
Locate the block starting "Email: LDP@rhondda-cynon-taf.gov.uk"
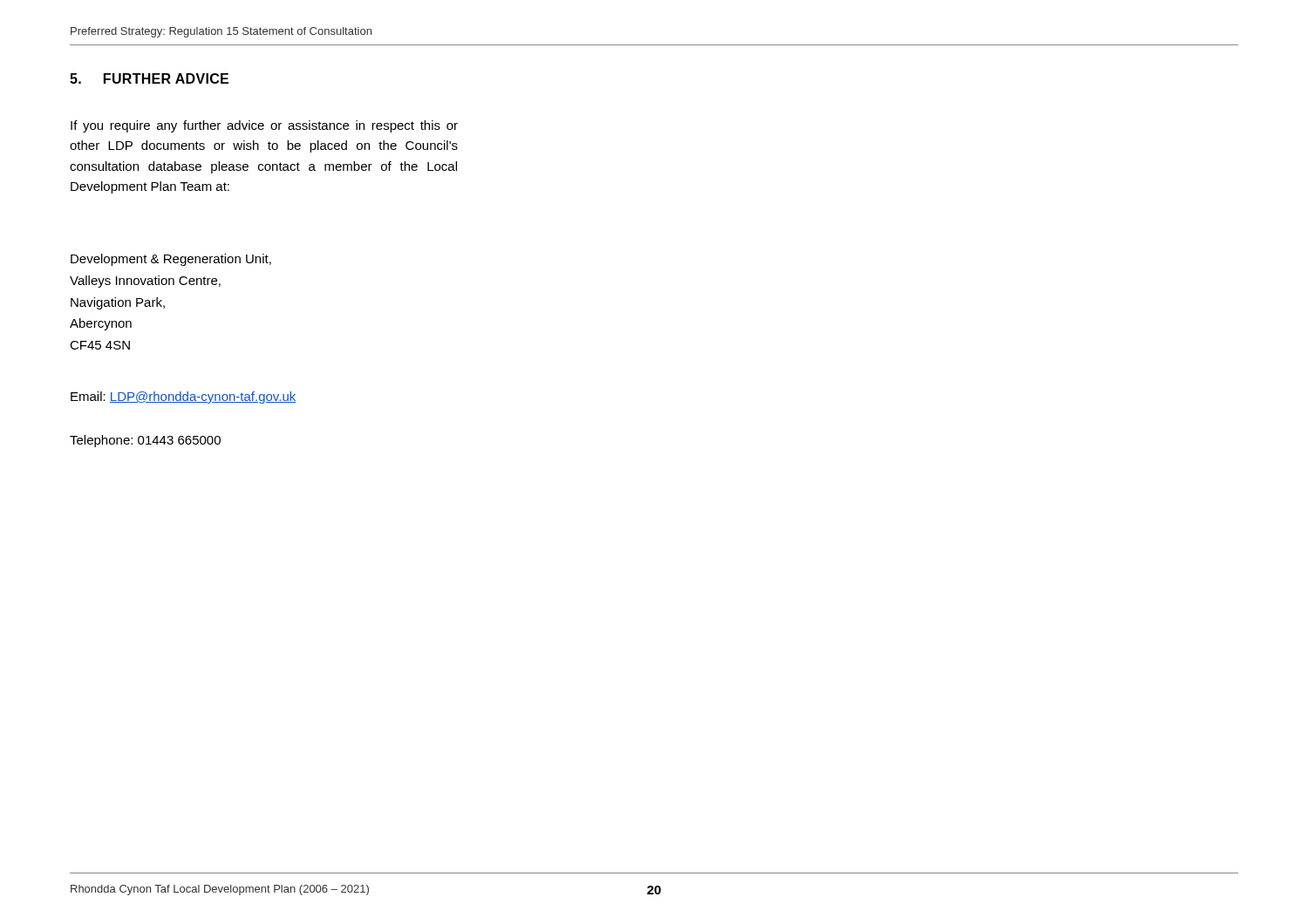(x=183, y=396)
